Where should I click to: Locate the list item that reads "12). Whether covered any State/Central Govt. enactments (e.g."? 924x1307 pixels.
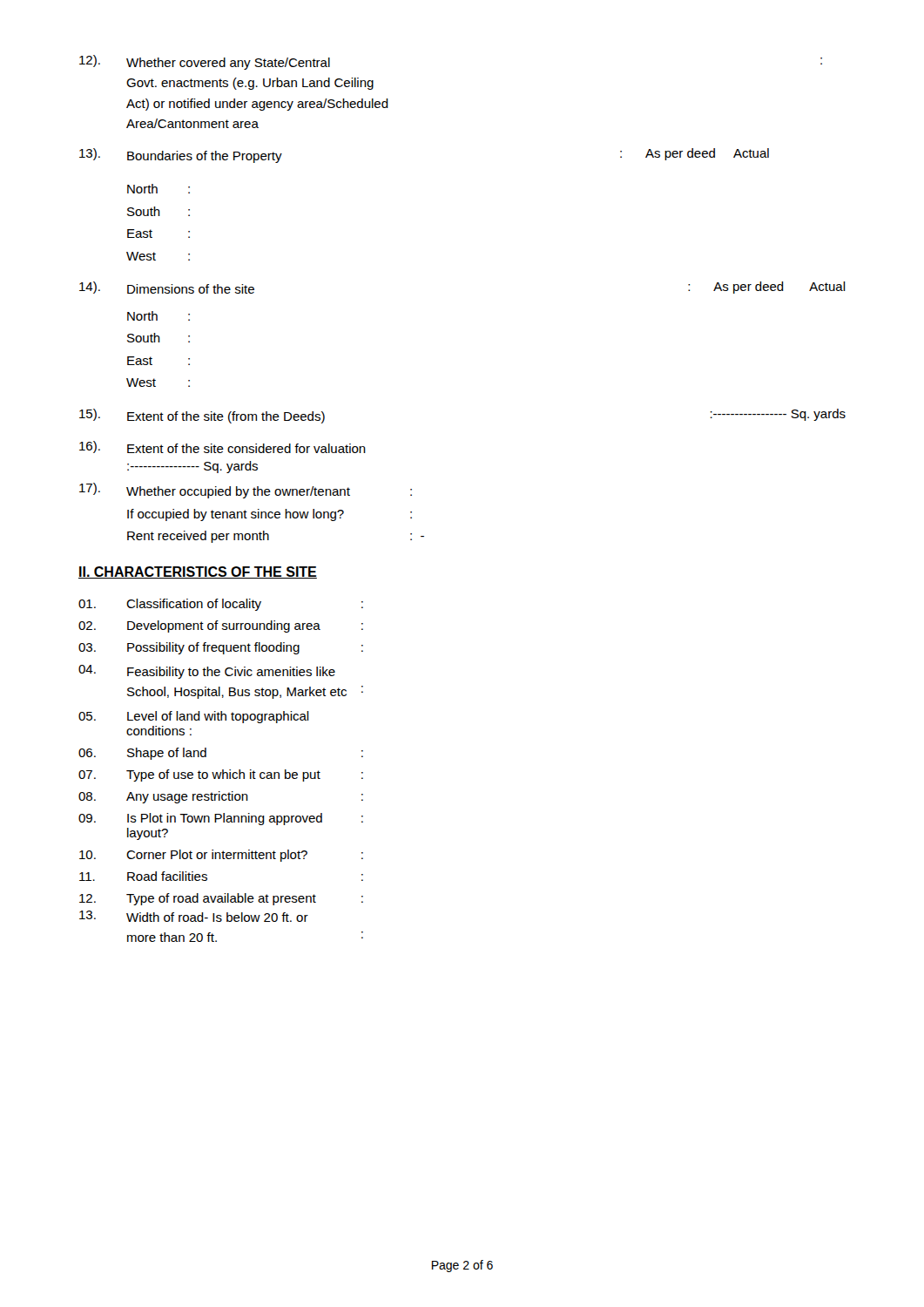(x=216, y=62)
